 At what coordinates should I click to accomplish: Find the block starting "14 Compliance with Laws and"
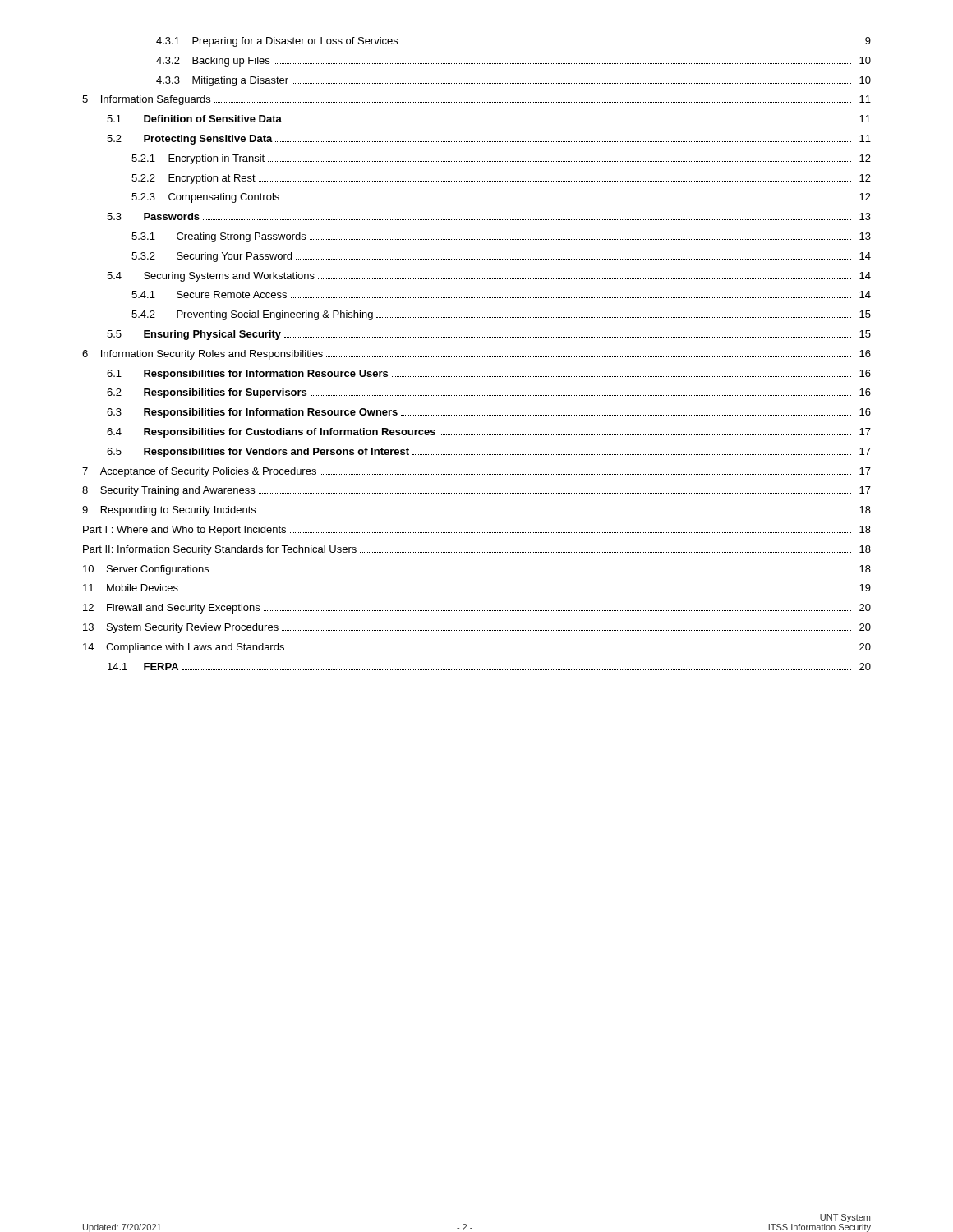(x=476, y=647)
